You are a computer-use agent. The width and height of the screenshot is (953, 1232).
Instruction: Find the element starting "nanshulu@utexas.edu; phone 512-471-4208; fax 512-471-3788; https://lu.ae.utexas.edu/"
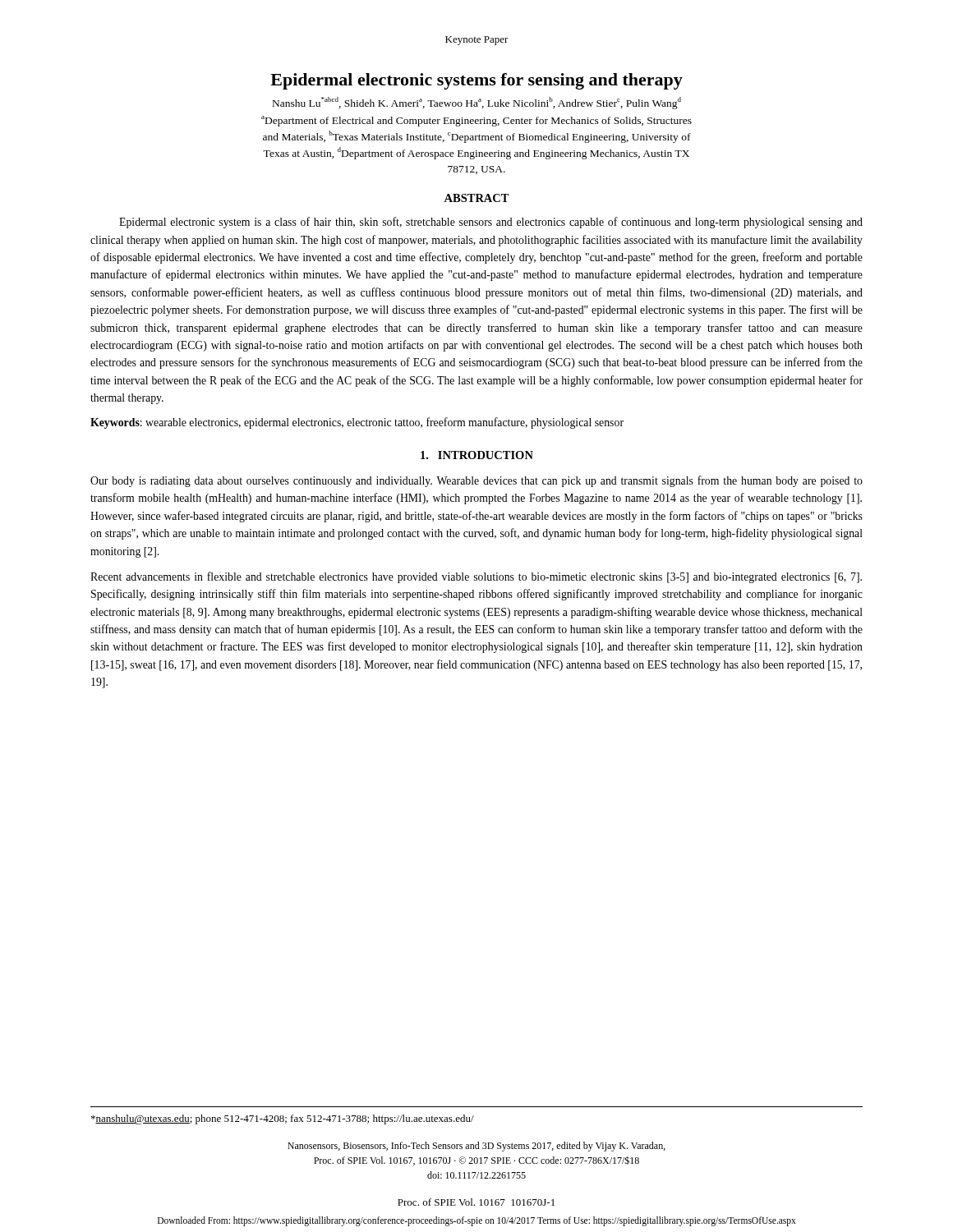(282, 1118)
